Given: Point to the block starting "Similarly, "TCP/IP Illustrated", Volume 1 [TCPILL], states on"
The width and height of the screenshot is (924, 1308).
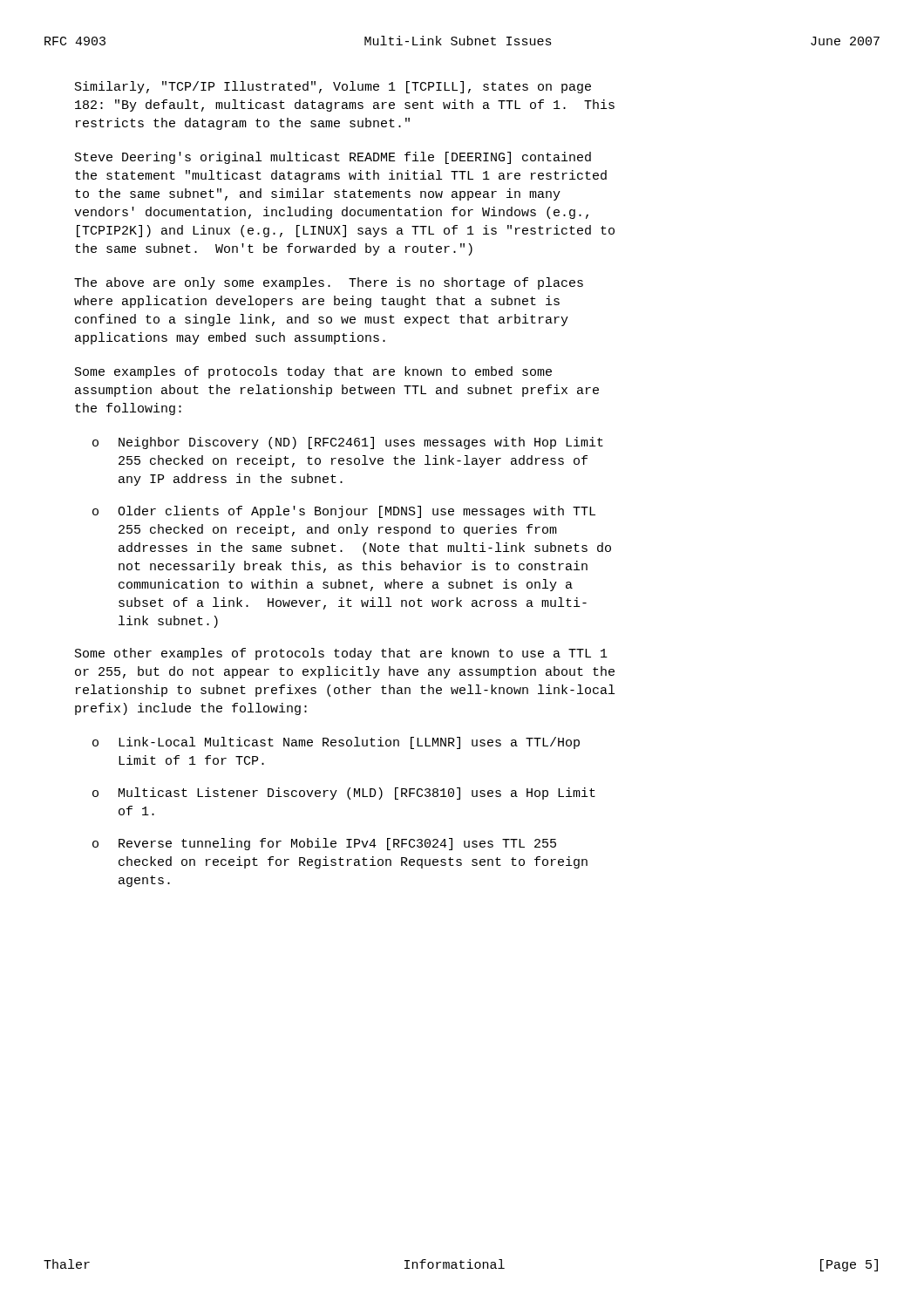Looking at the screenshot, I should [x=345, y=106].
